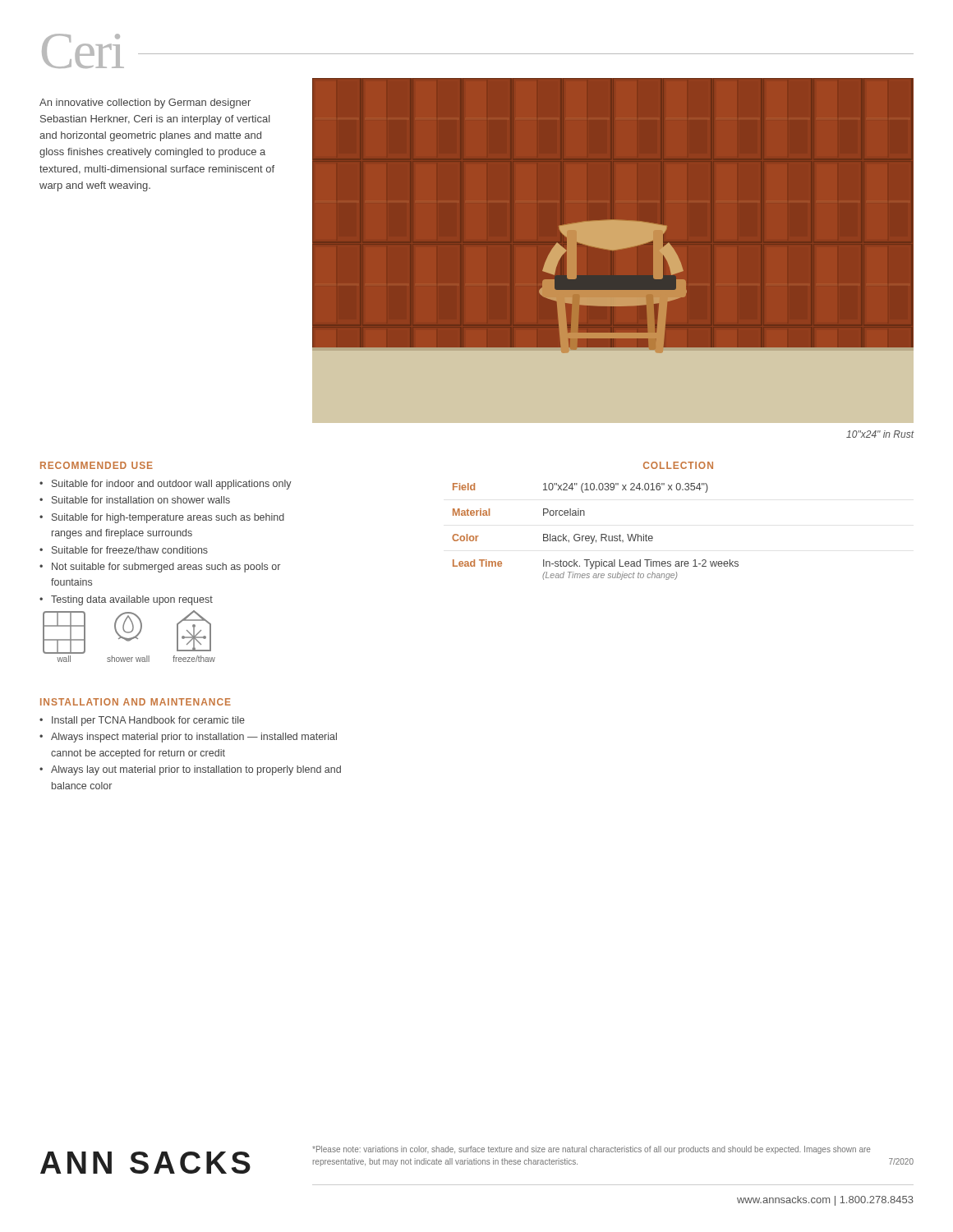
Task: Navigate to the text block starting "•Always inspect material prior to installation"
Action: [188, 744]
